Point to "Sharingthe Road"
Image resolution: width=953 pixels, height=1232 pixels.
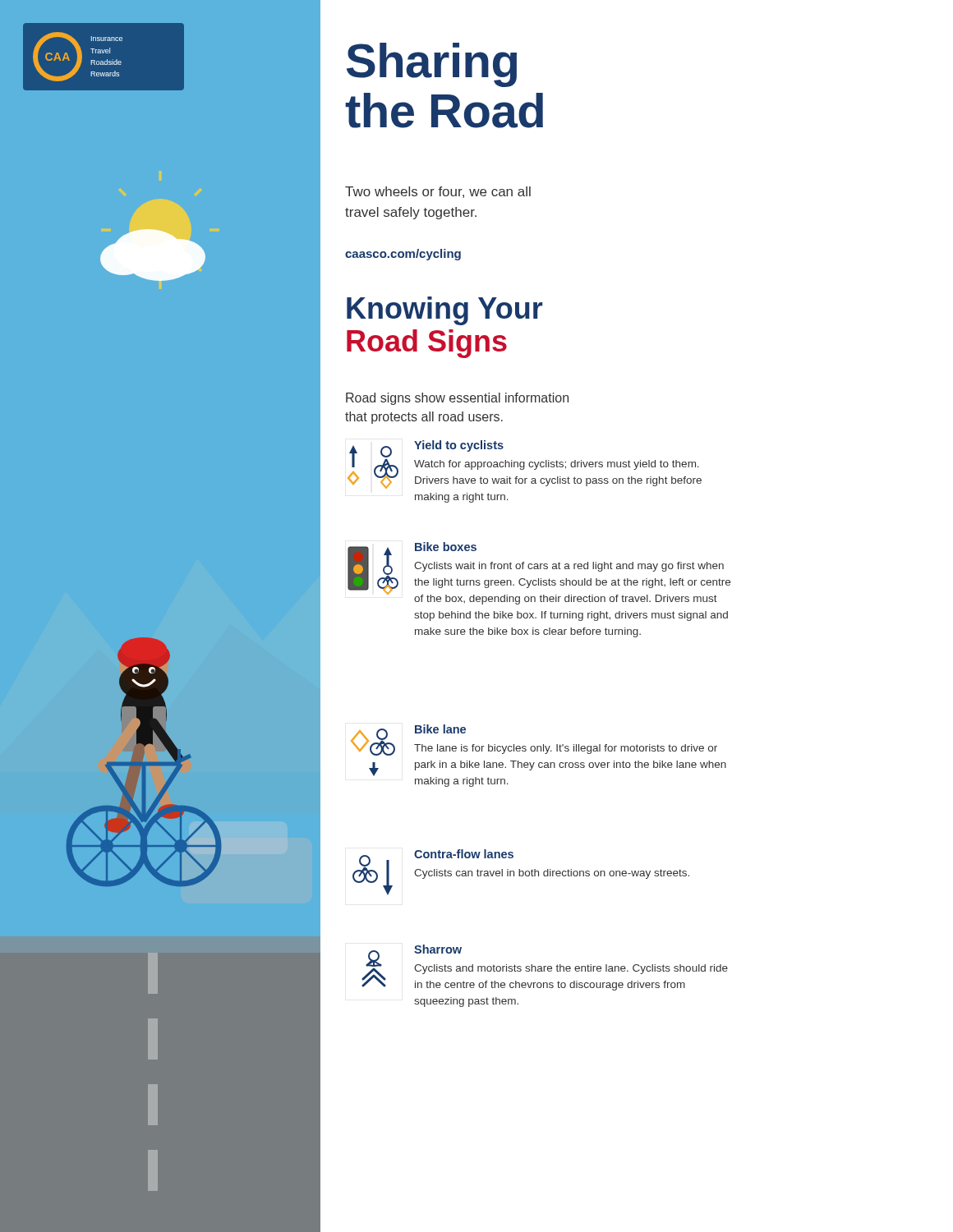pos(445,86)
